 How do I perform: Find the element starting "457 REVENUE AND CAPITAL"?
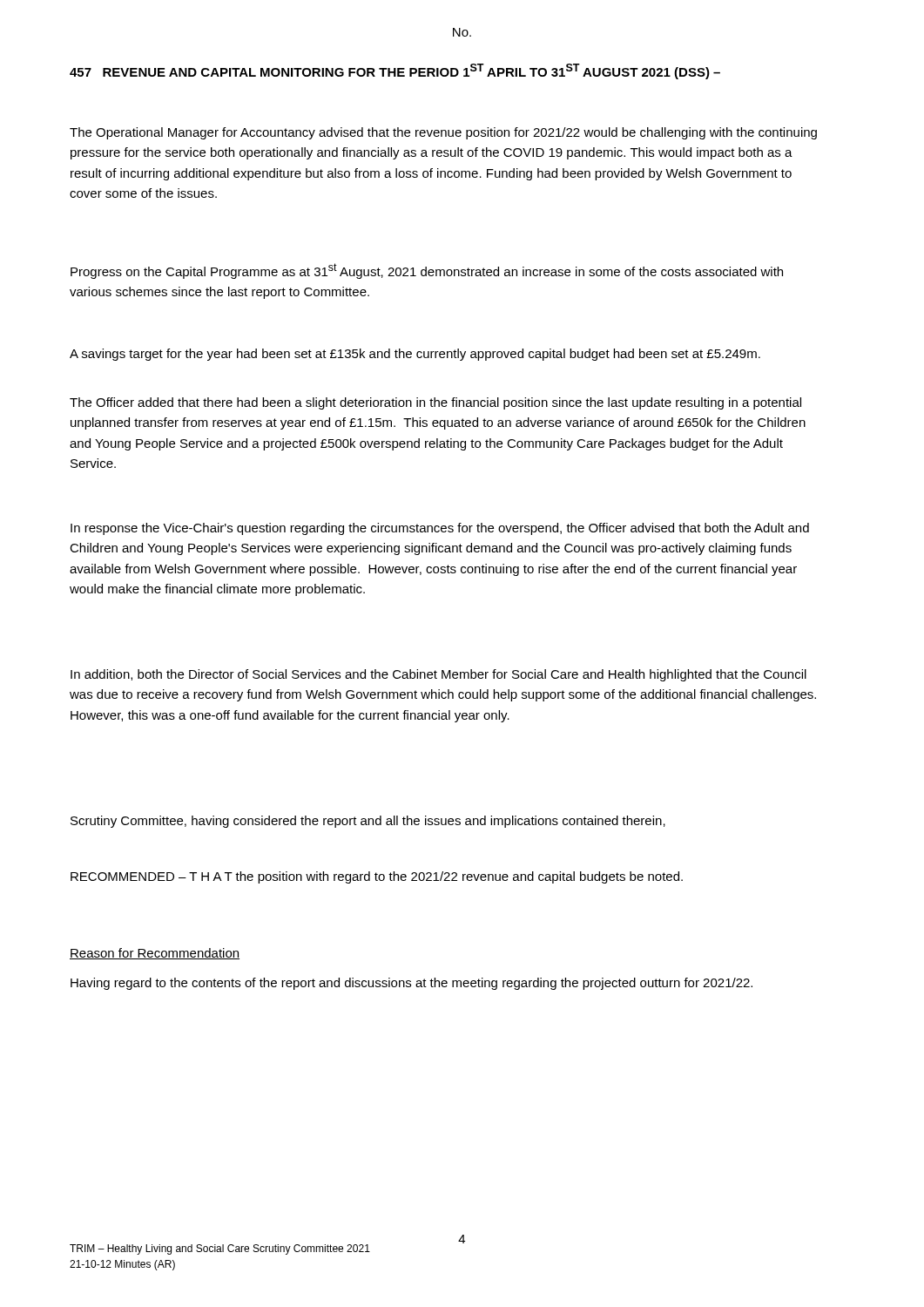point(395,71)
